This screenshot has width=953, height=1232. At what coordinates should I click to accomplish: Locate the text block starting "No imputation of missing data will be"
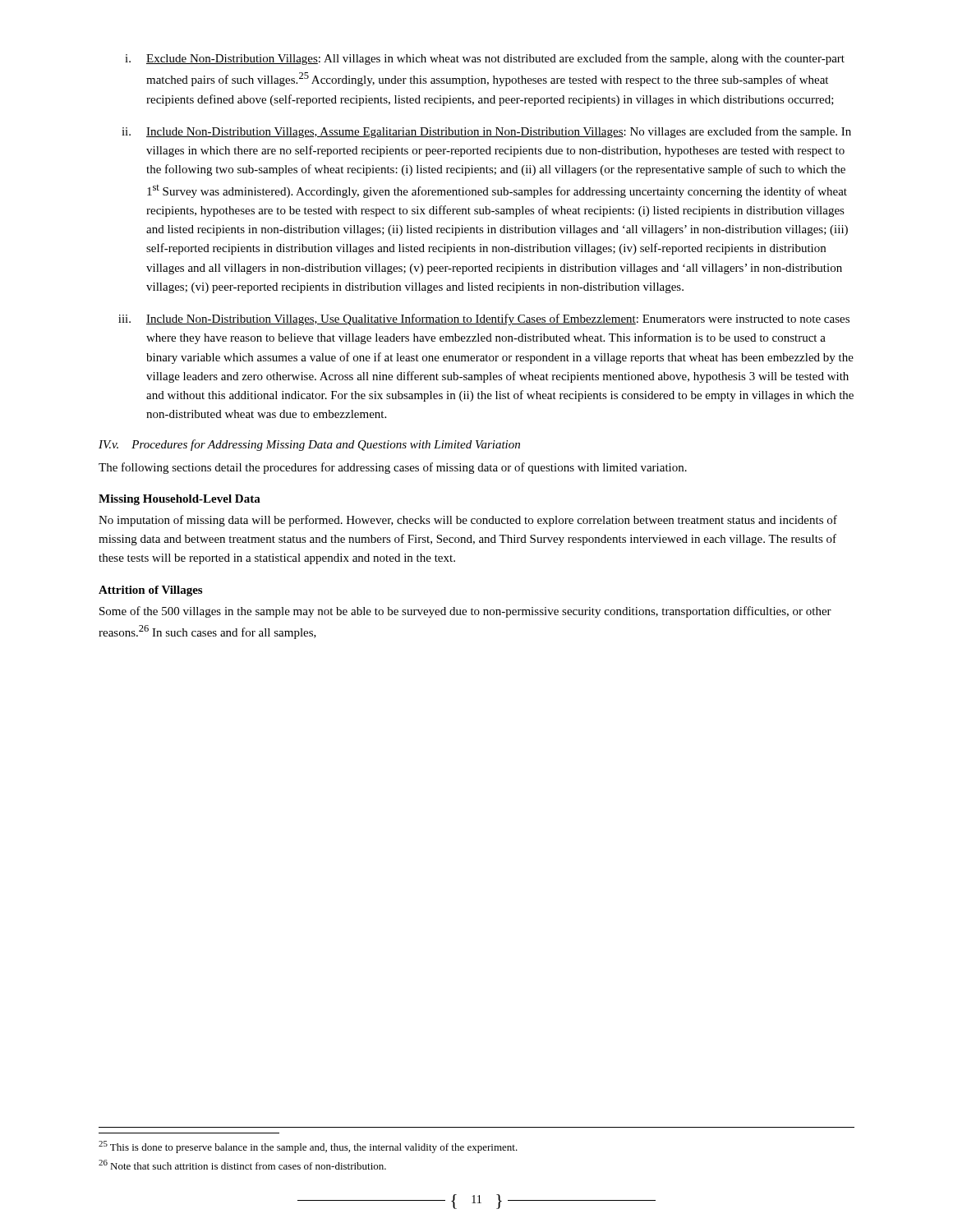468,539
